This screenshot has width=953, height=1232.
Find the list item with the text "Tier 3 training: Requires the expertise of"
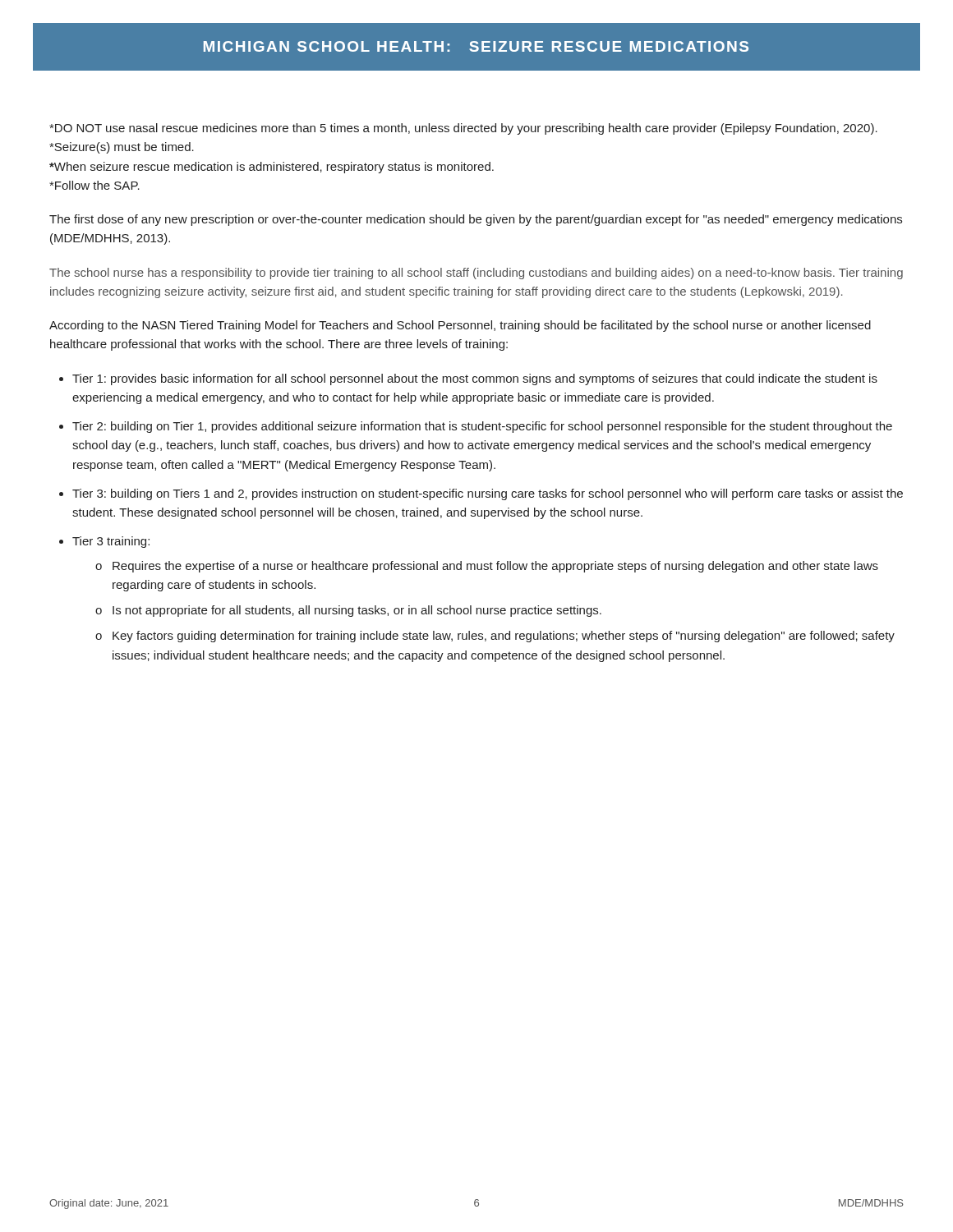click(488, 599)
